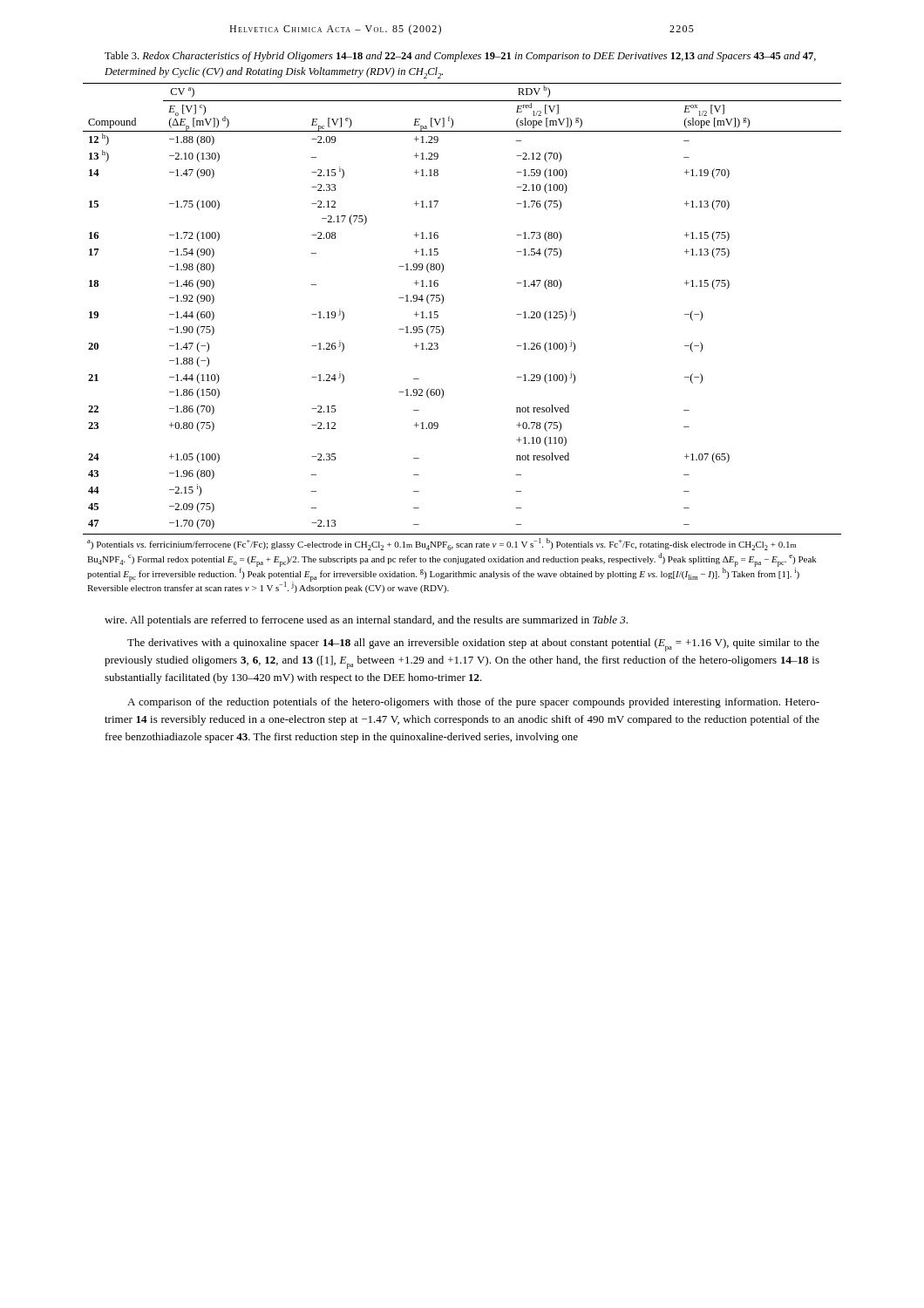Locate the footnote that says "a) Potentials vs."

(x=452, y=565)
